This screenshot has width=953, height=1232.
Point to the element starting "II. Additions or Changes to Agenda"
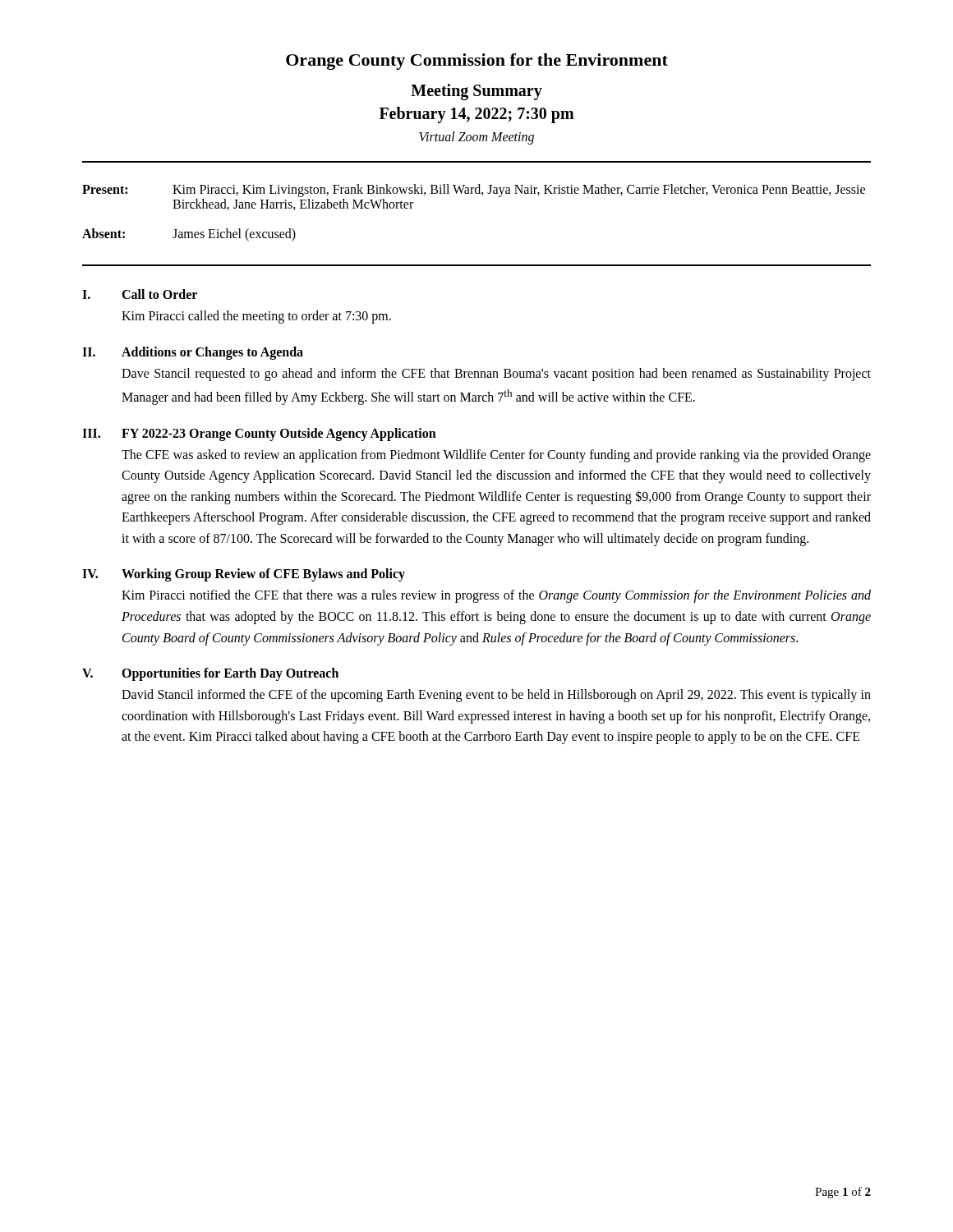click(476, 376)
